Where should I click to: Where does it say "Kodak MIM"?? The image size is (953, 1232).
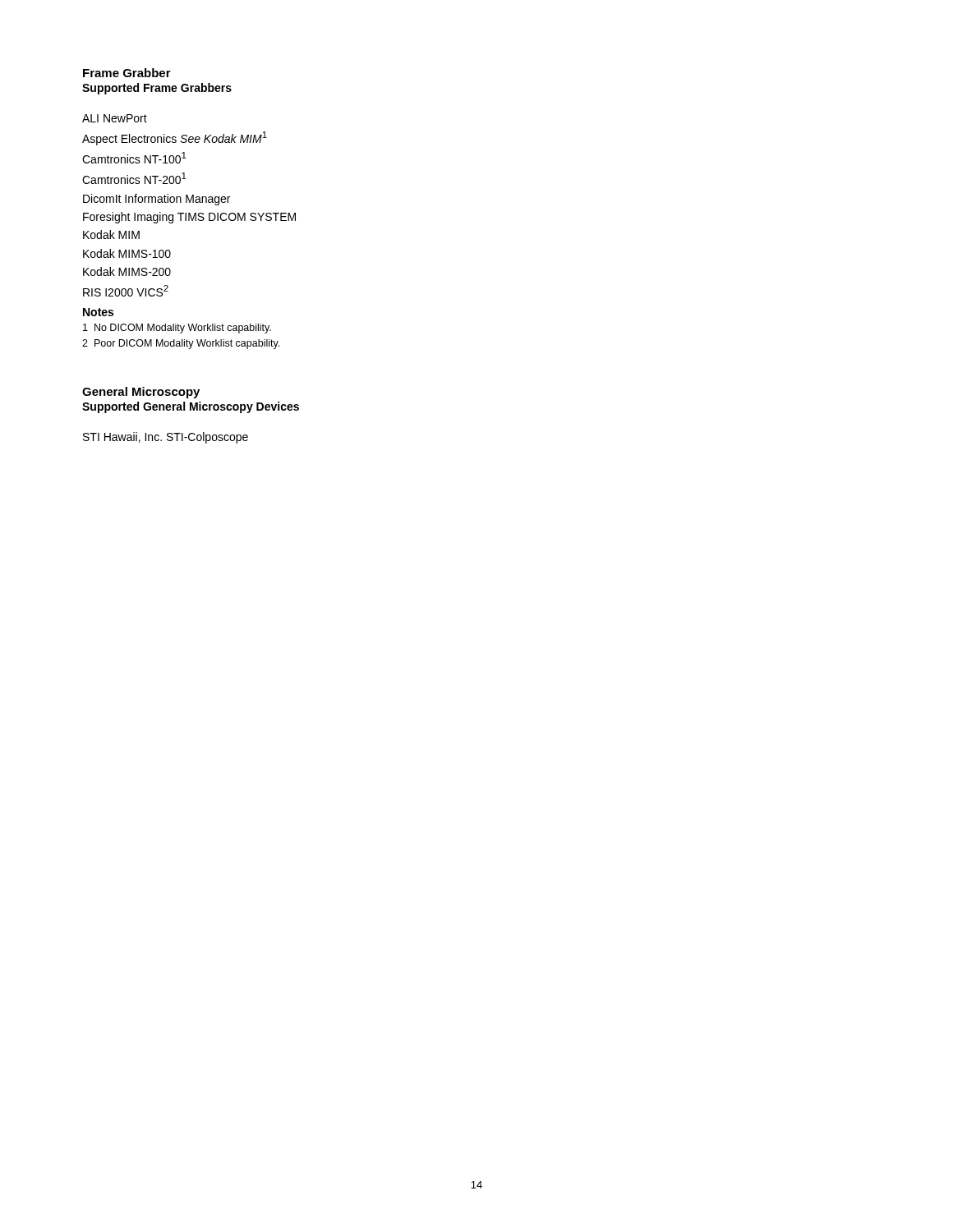coord(111,235)
